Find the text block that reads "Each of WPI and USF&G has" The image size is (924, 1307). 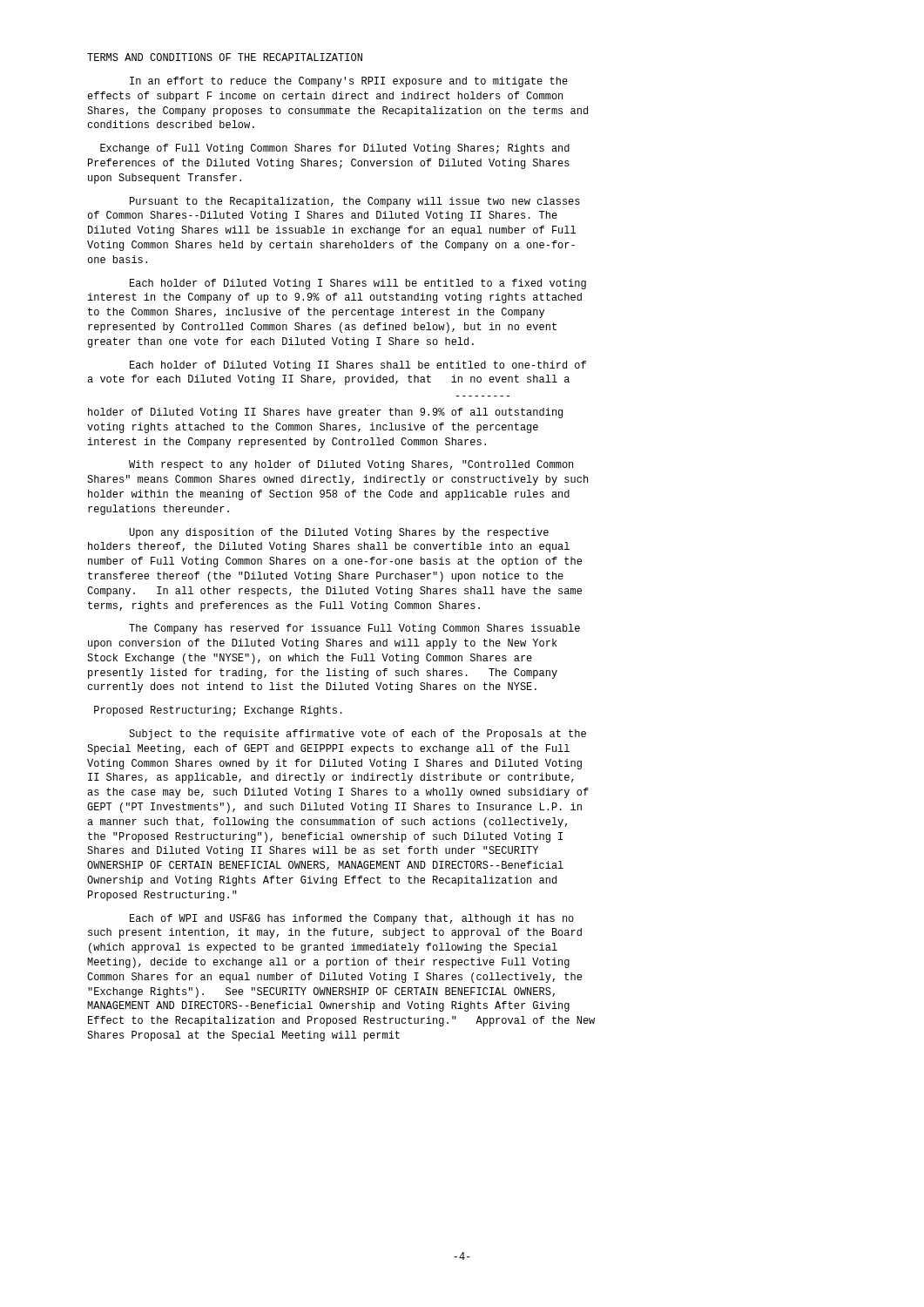(341, 977)
